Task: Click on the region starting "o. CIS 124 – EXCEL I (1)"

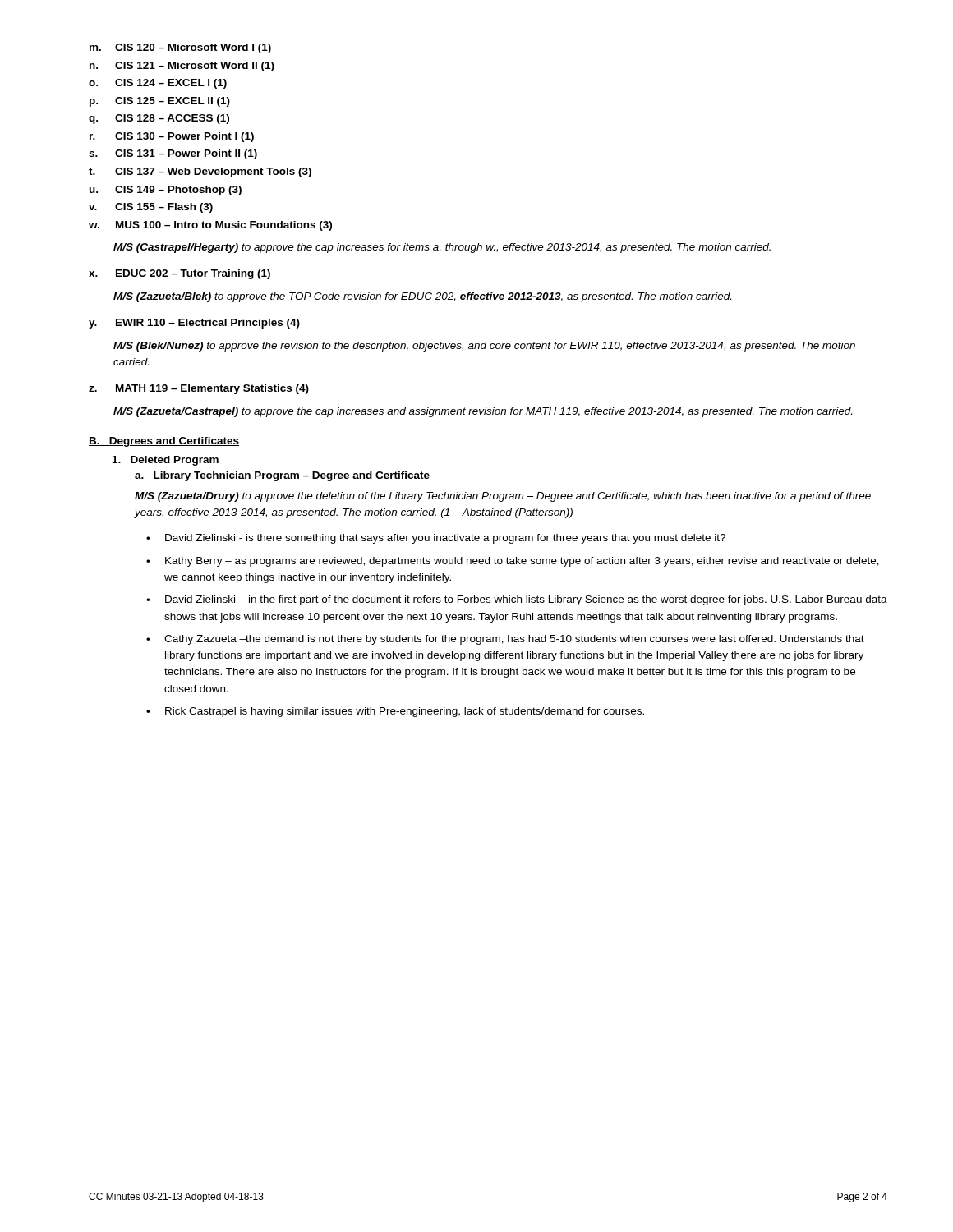Action: [x=158, y=84]
